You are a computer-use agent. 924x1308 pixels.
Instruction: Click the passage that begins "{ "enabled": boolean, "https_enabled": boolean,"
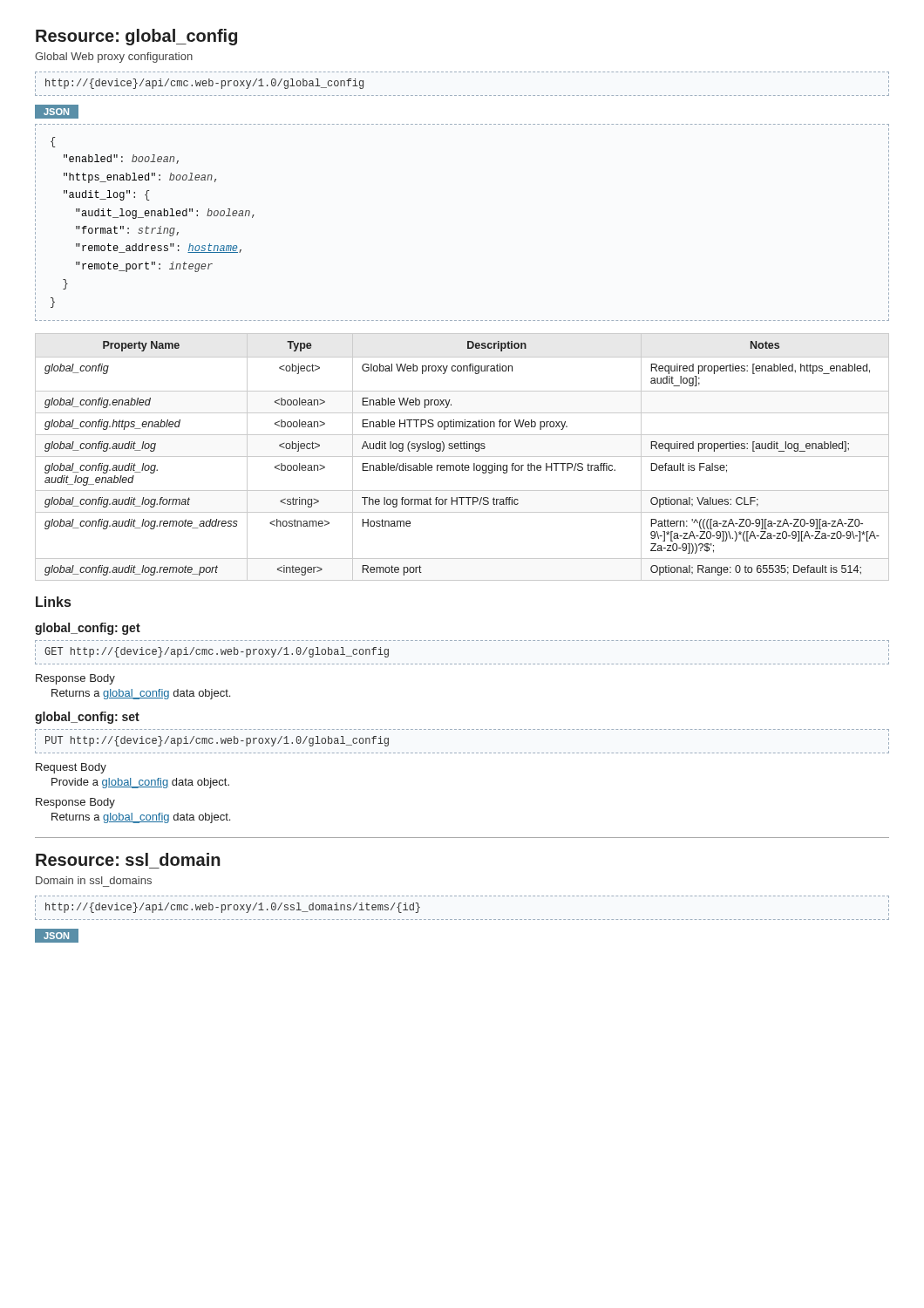point(153,222)
